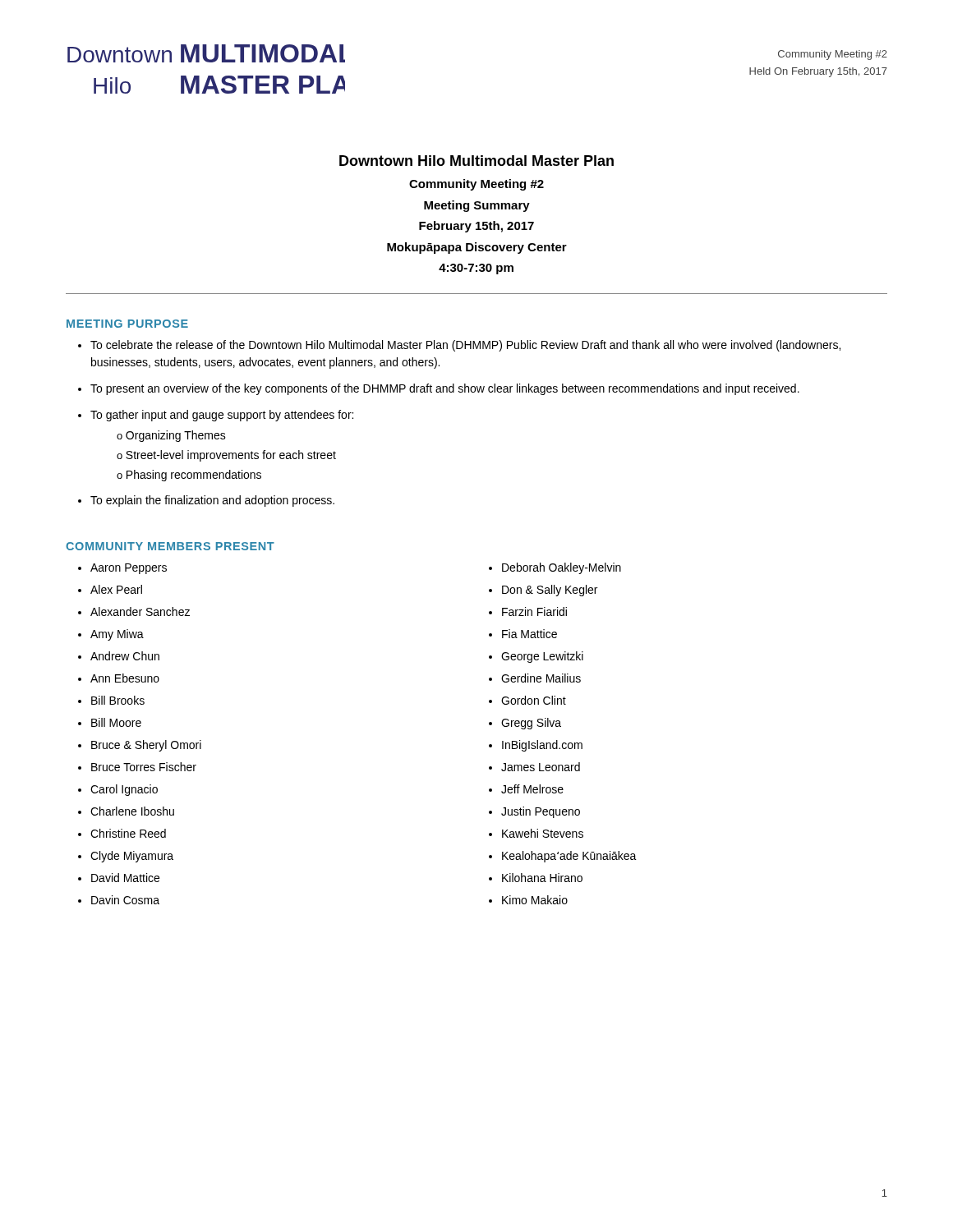Select the list item with the text "Bill Moore"

116,723
